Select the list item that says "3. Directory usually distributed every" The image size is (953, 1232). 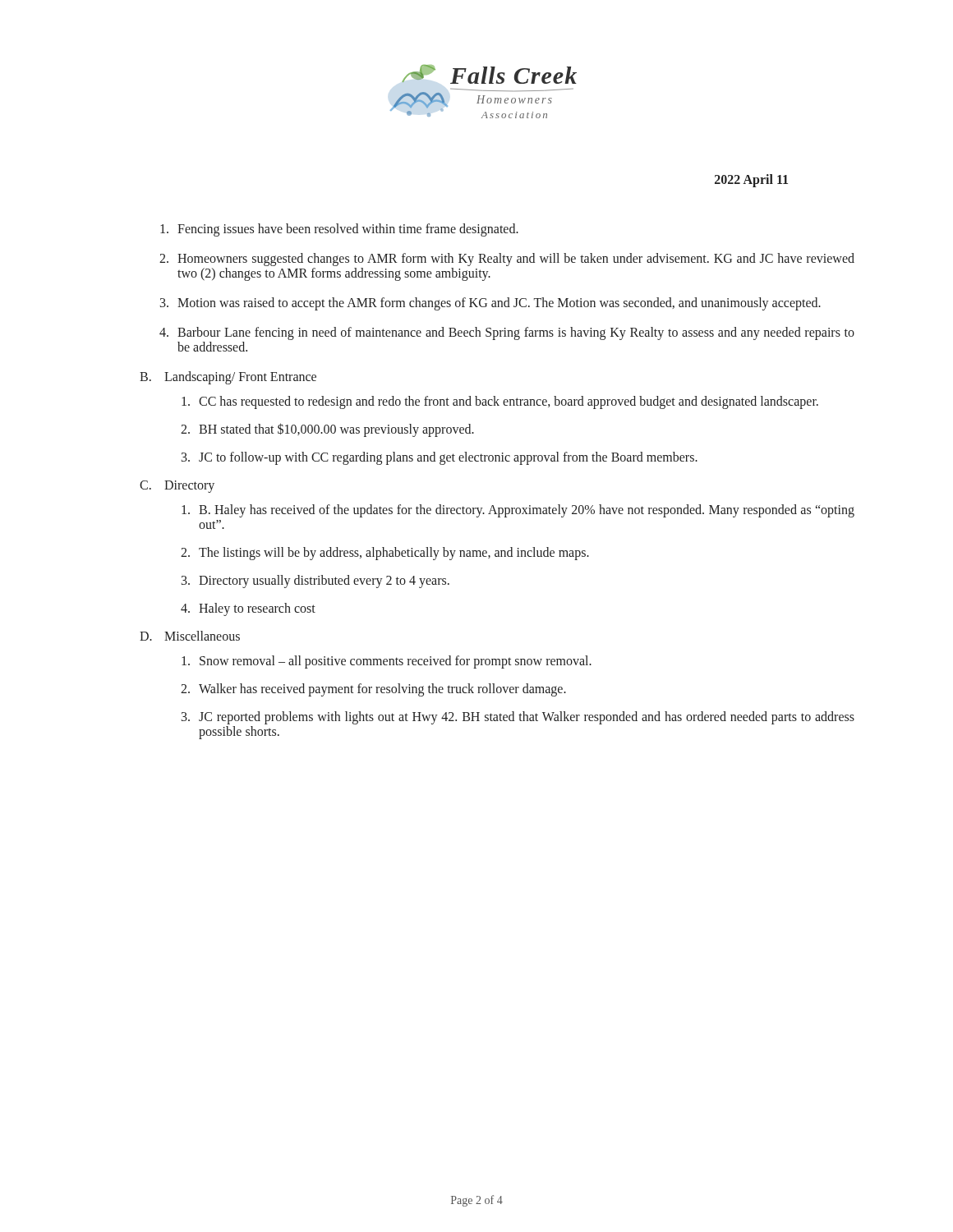pos(315,582)
